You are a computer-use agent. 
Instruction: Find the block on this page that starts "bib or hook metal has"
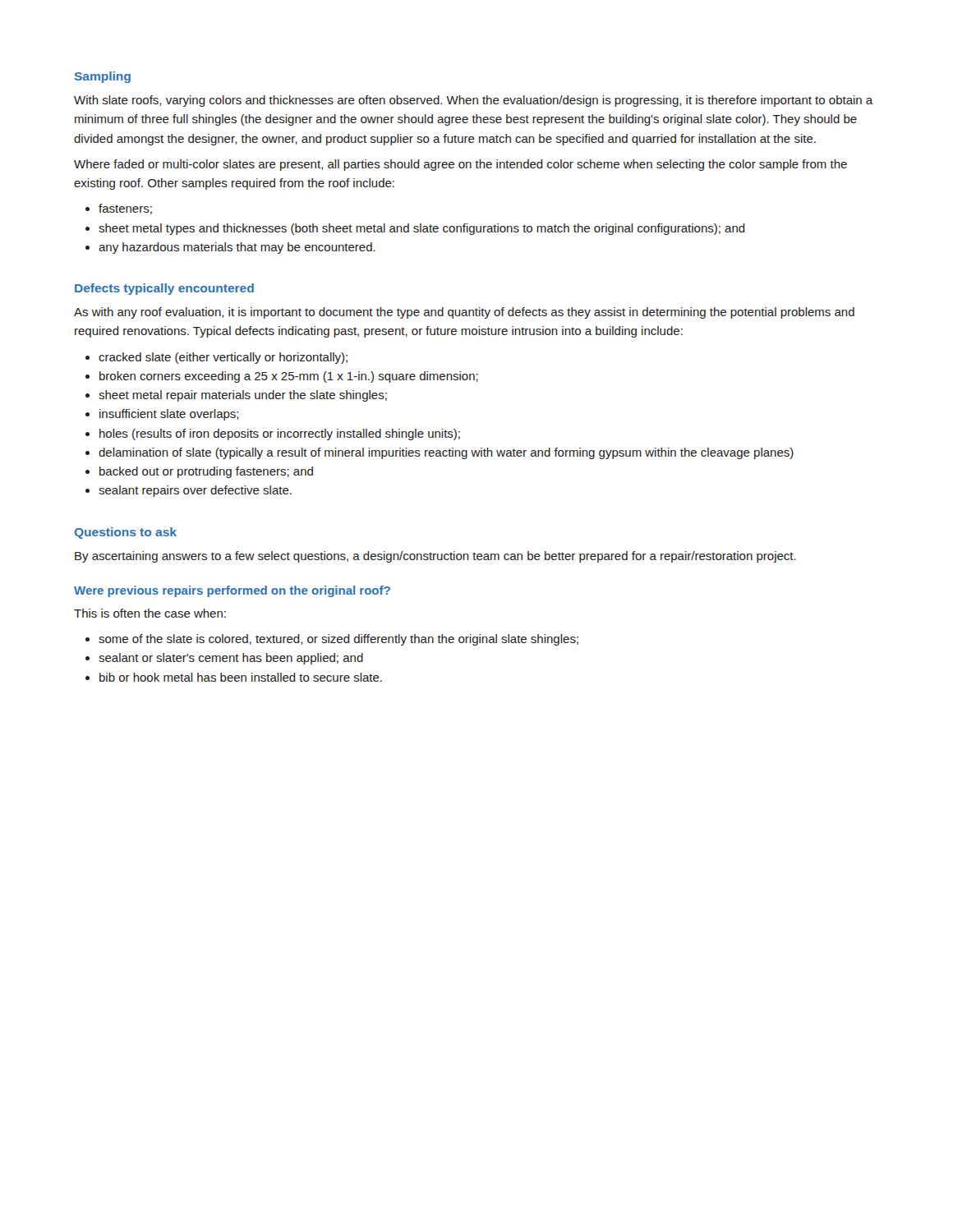234,677
